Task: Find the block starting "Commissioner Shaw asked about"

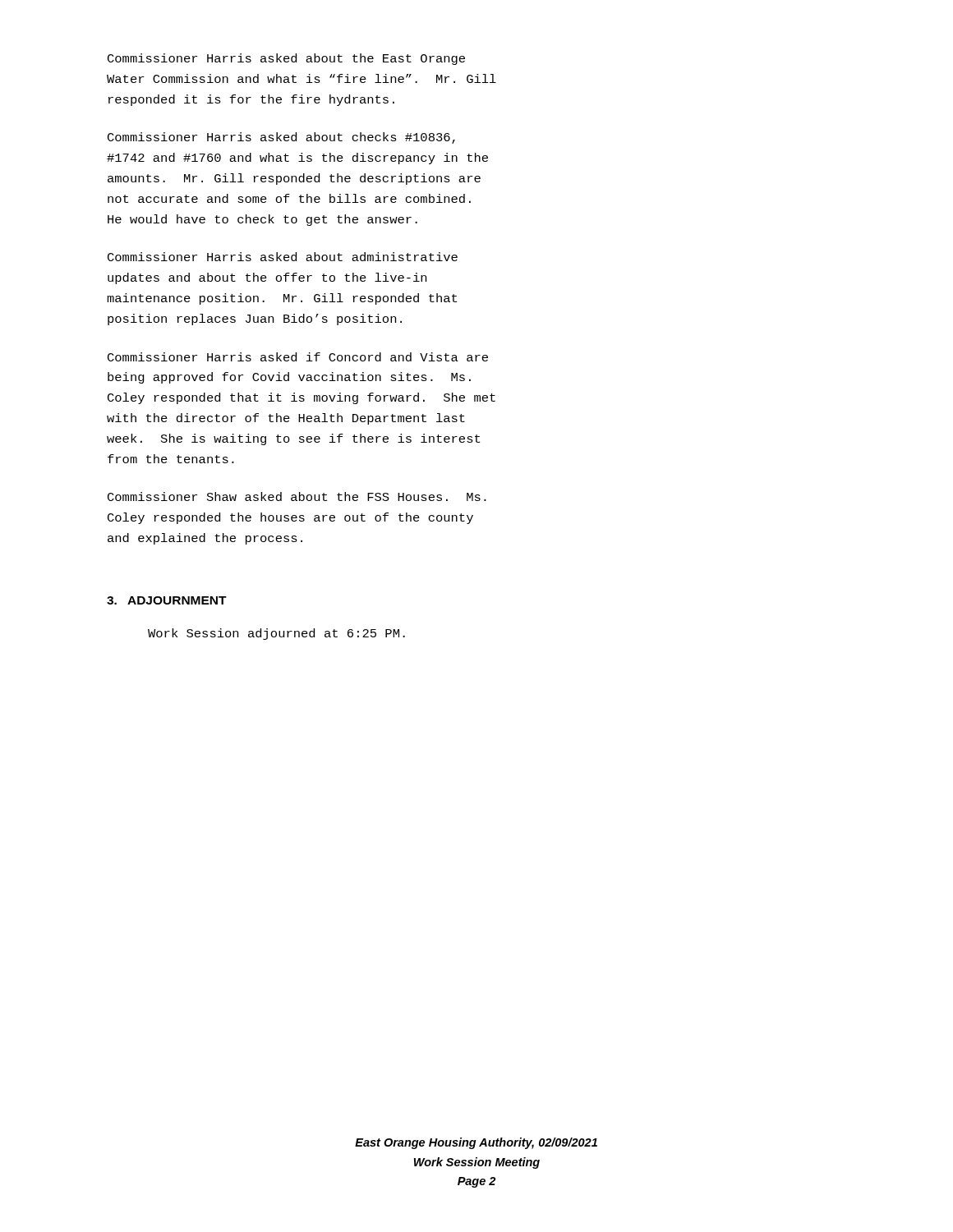Action: click(x=298, y=518)
